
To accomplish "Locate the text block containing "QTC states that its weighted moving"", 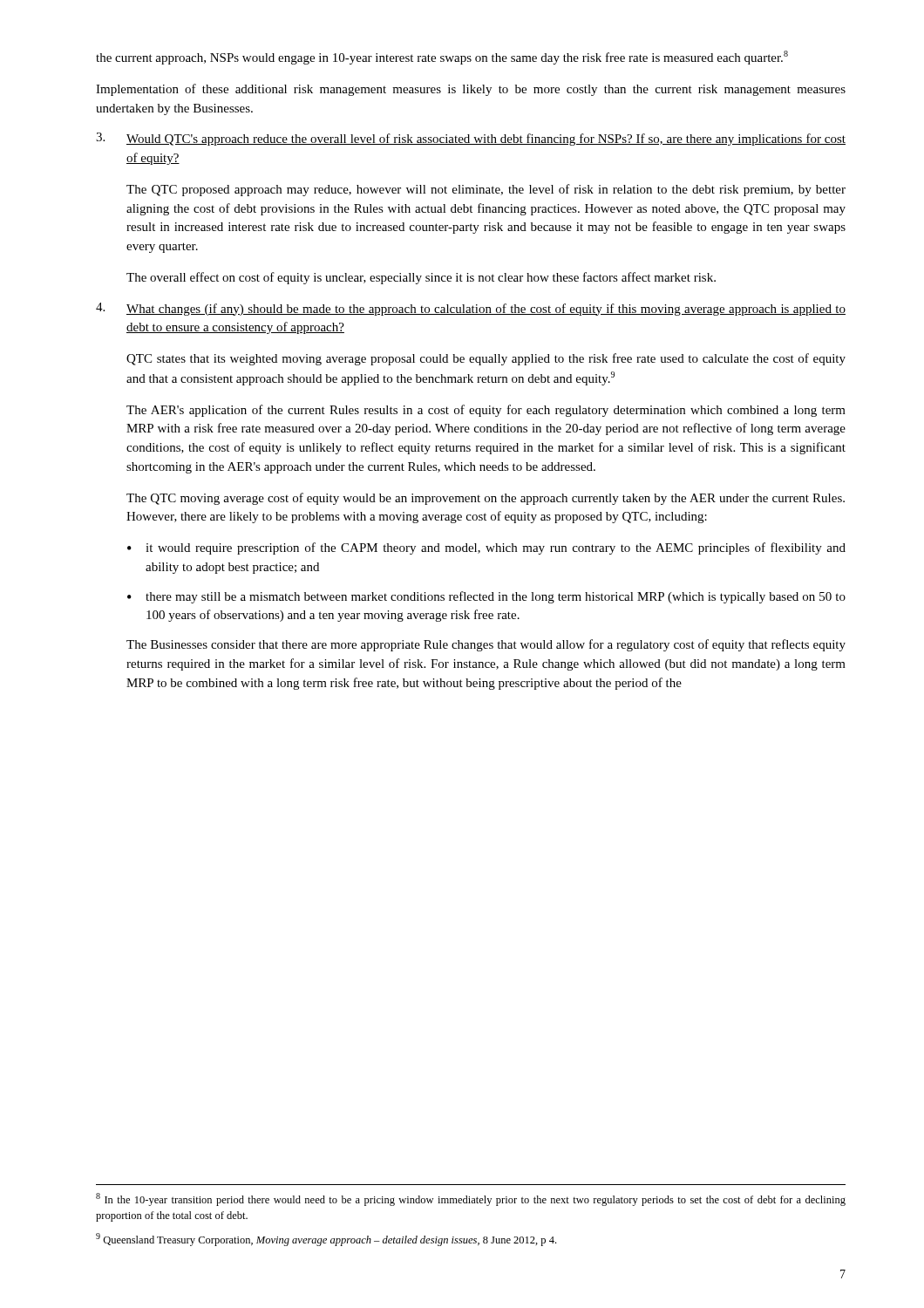I will coord(486,369).
